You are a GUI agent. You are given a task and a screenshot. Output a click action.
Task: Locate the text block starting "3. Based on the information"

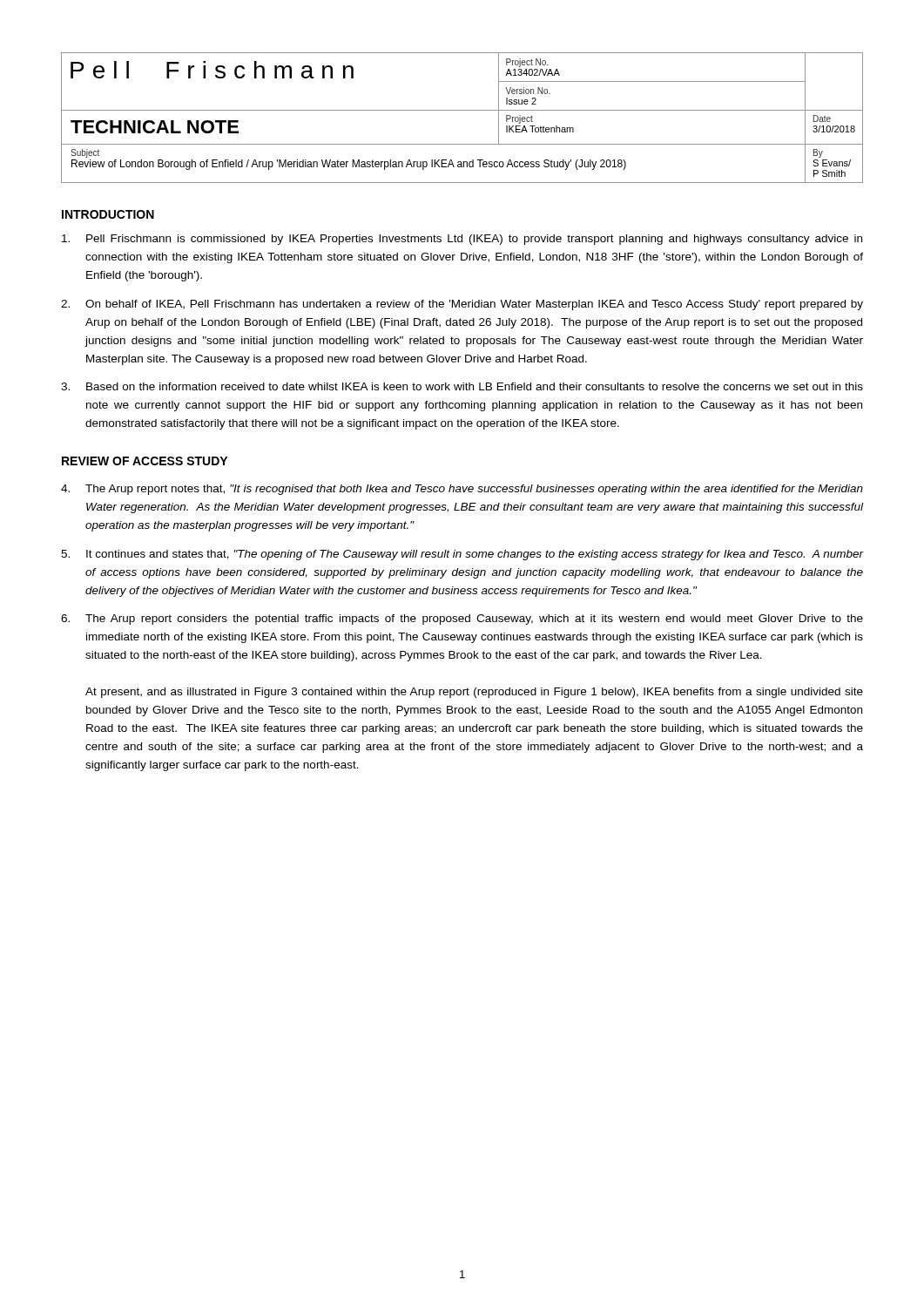click(462, 406)
